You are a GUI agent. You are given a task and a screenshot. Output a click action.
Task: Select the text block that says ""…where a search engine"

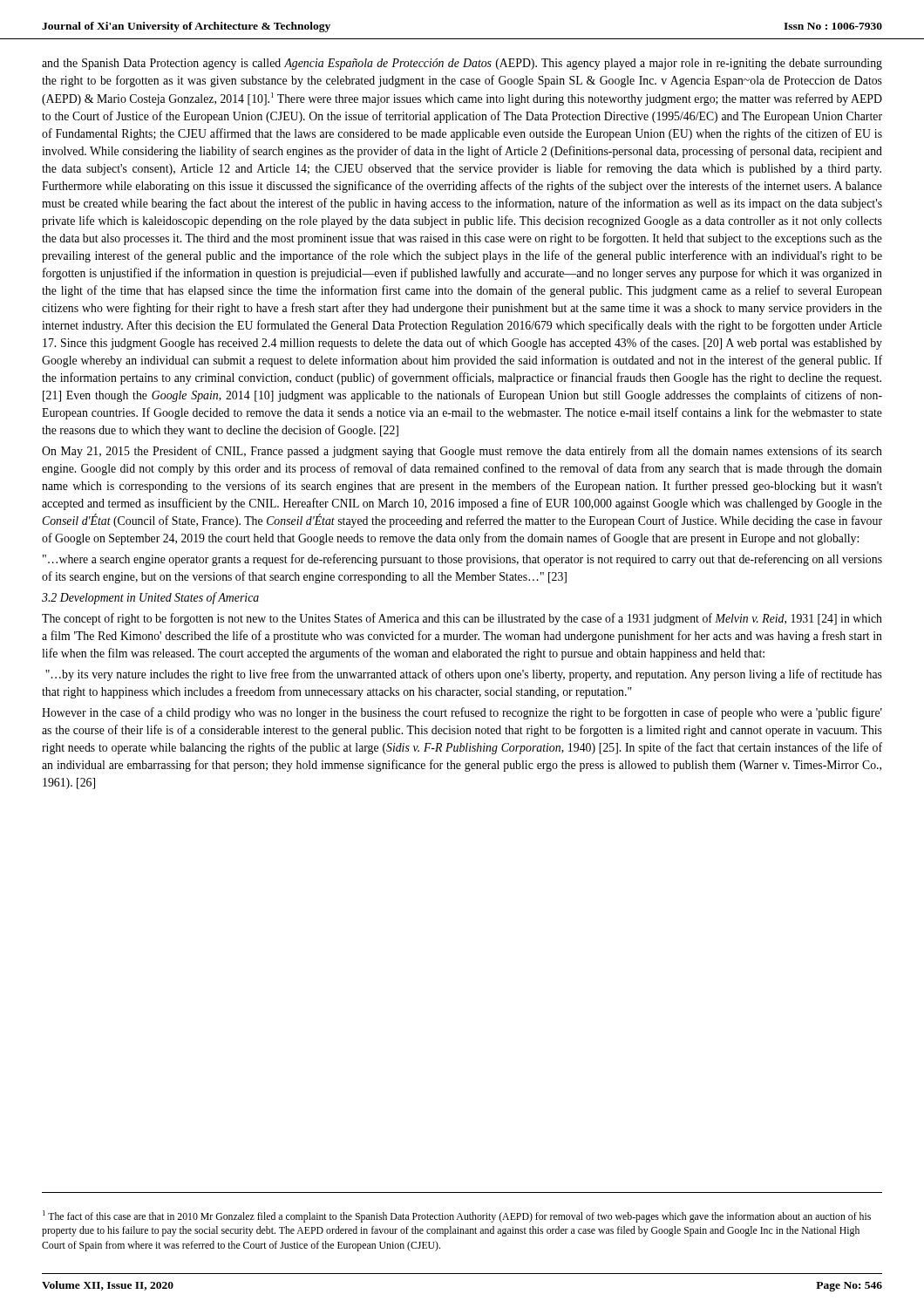[x=462, y=568]
